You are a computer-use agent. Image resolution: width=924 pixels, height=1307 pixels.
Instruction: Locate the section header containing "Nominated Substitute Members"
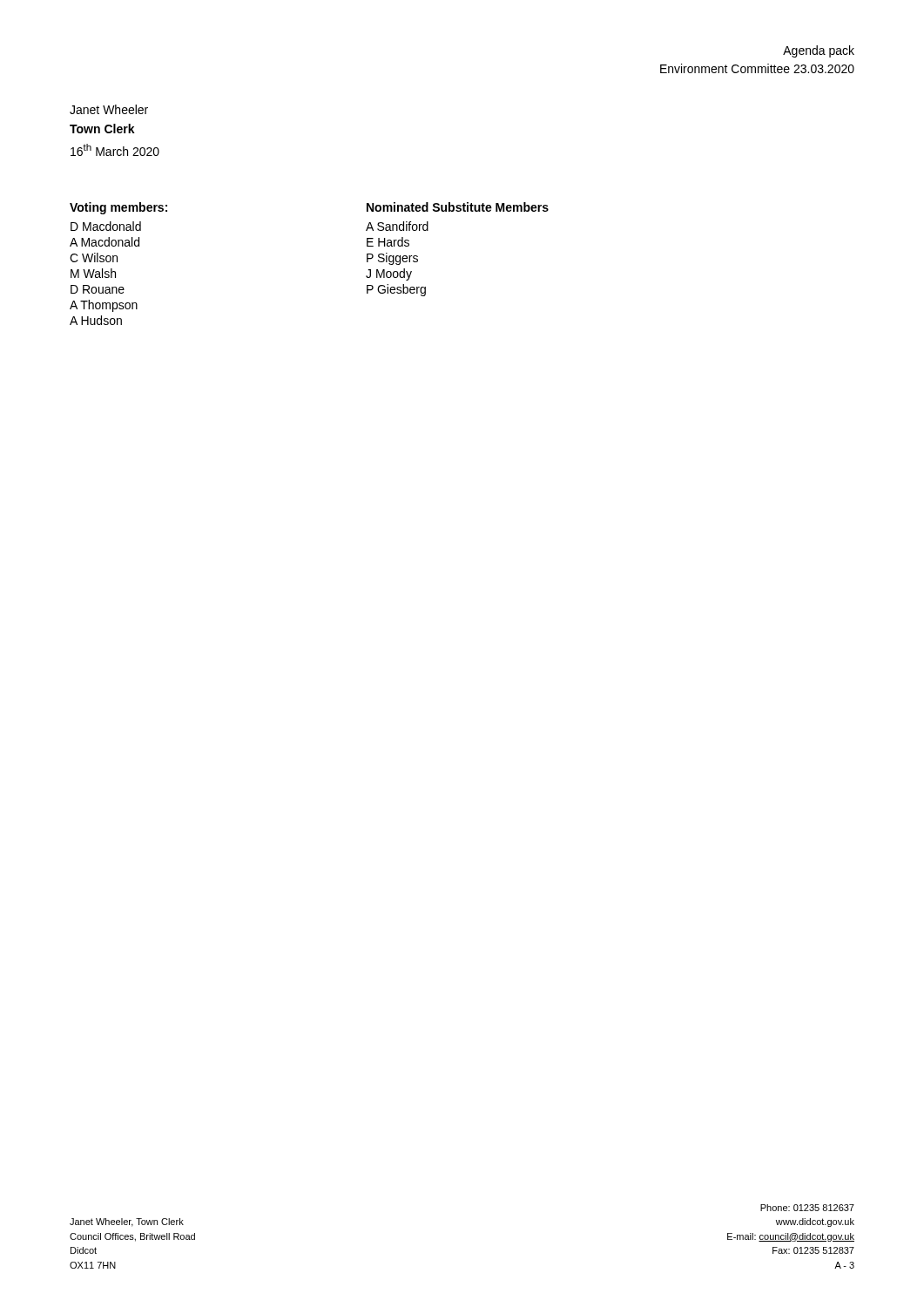click(x=457, y=207)
